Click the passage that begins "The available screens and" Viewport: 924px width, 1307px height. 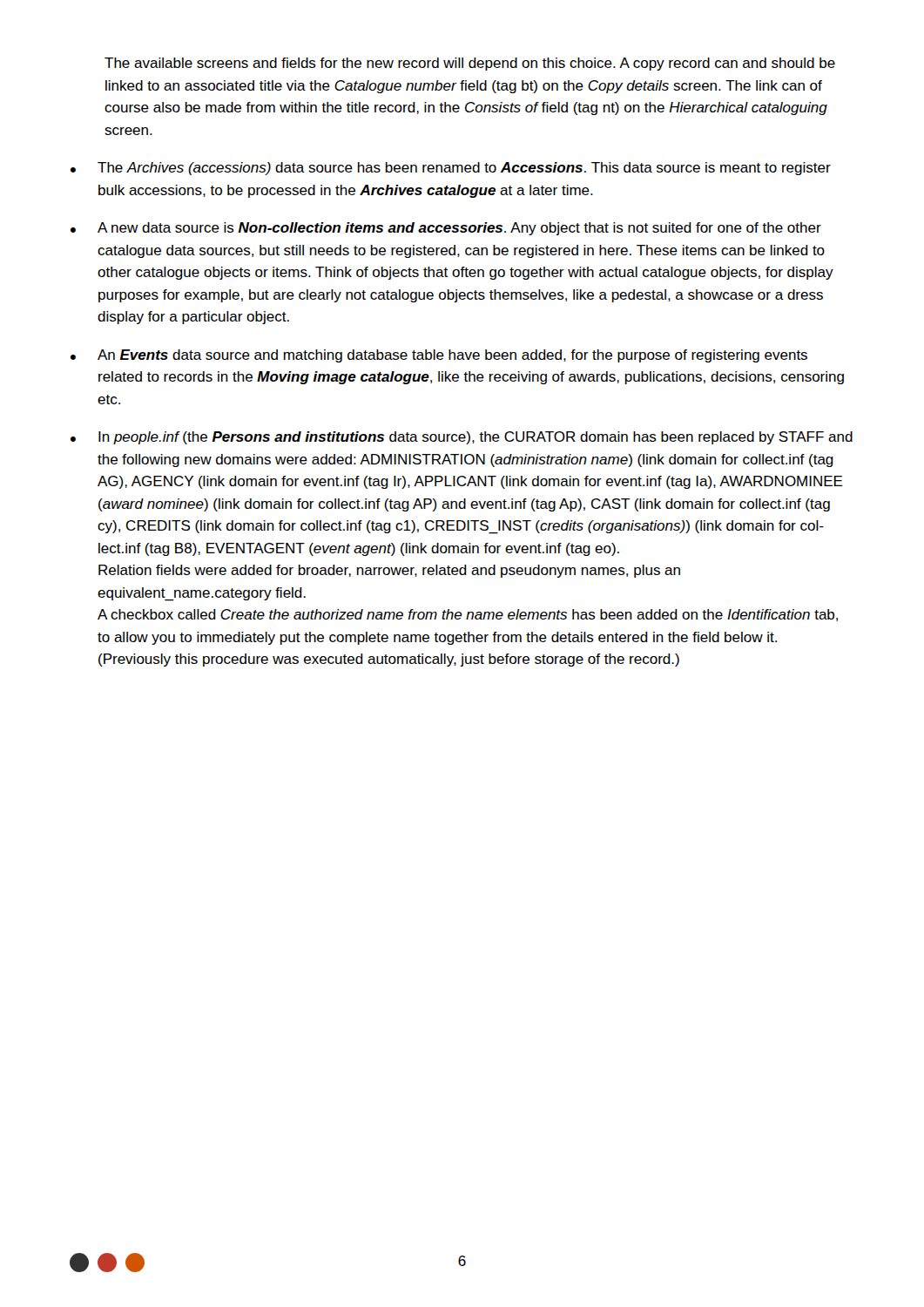(470, 97)
